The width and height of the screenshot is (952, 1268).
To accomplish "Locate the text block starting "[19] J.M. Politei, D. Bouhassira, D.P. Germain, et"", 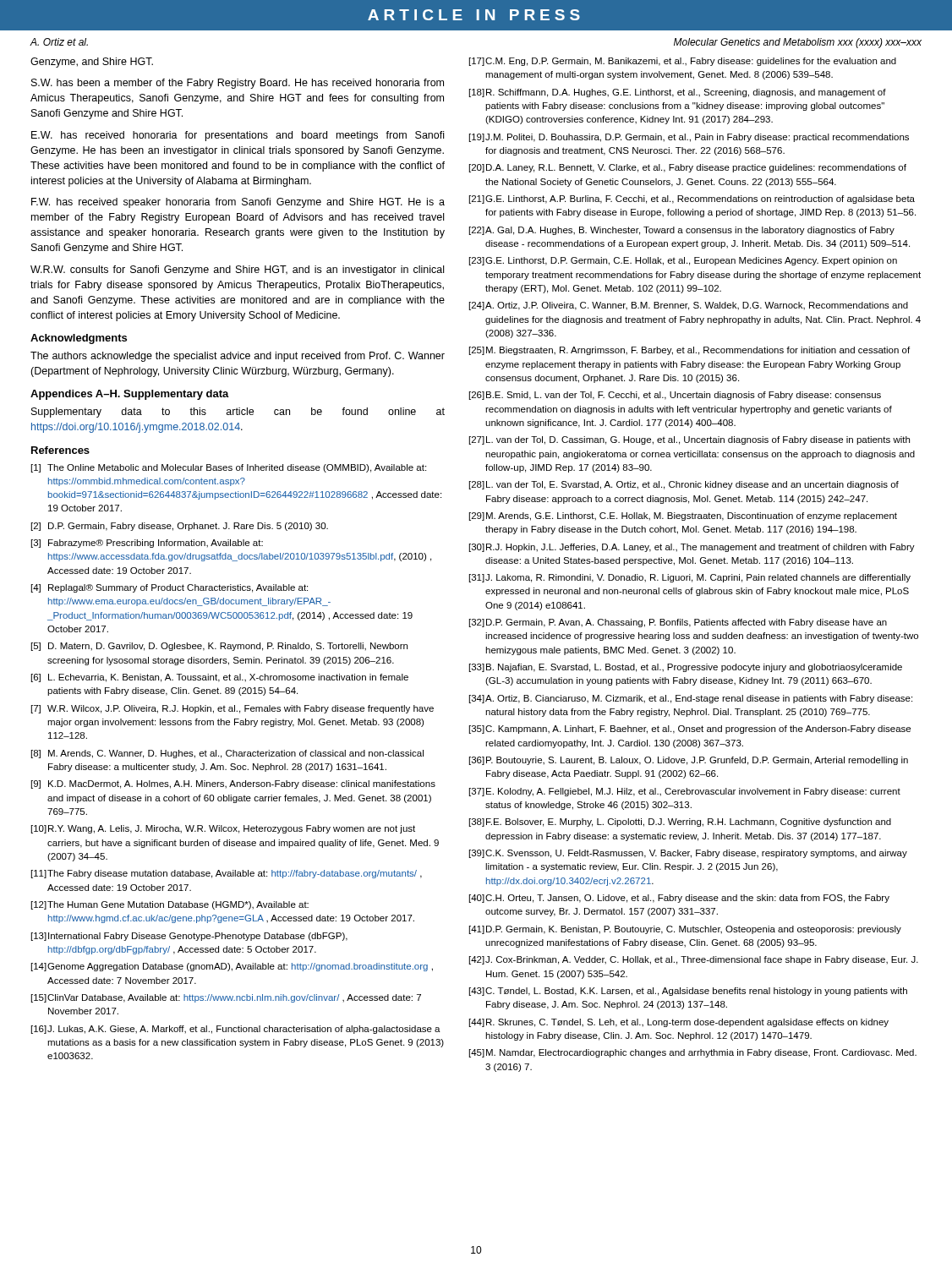I will (x=695, y=144).
